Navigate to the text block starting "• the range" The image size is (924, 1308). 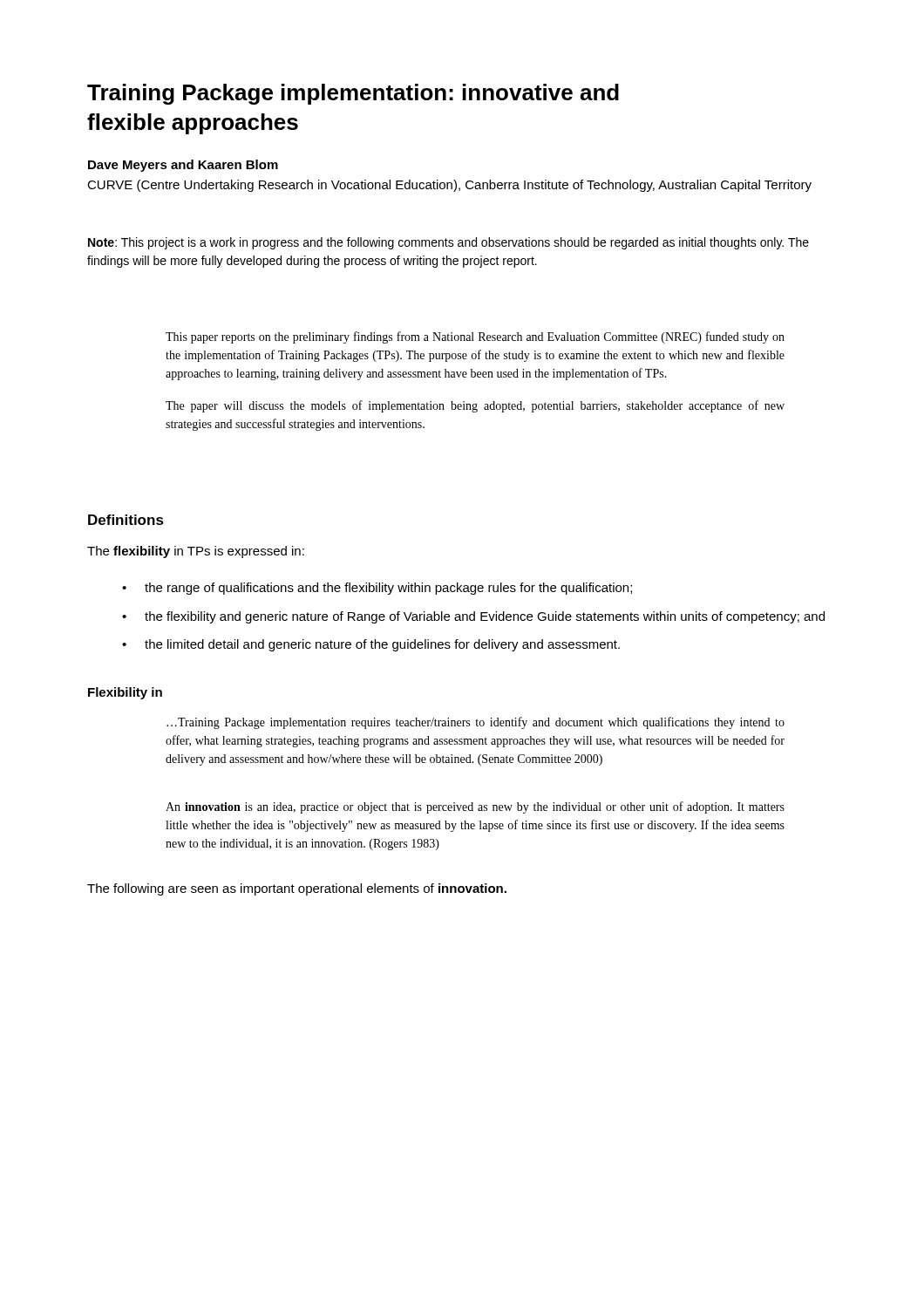(378, 588)
